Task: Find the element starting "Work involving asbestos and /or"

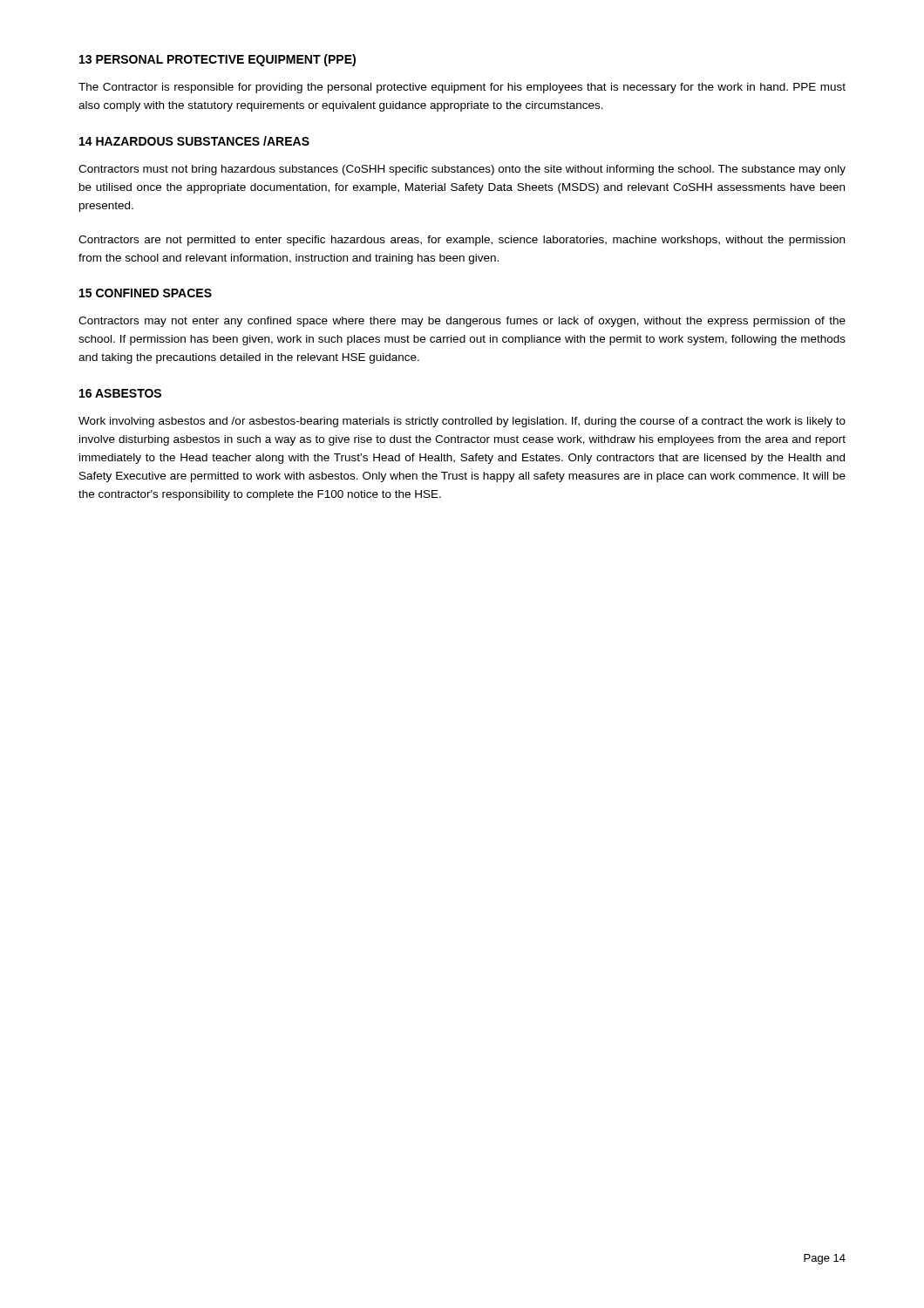Action: click(x=462, y=458)
